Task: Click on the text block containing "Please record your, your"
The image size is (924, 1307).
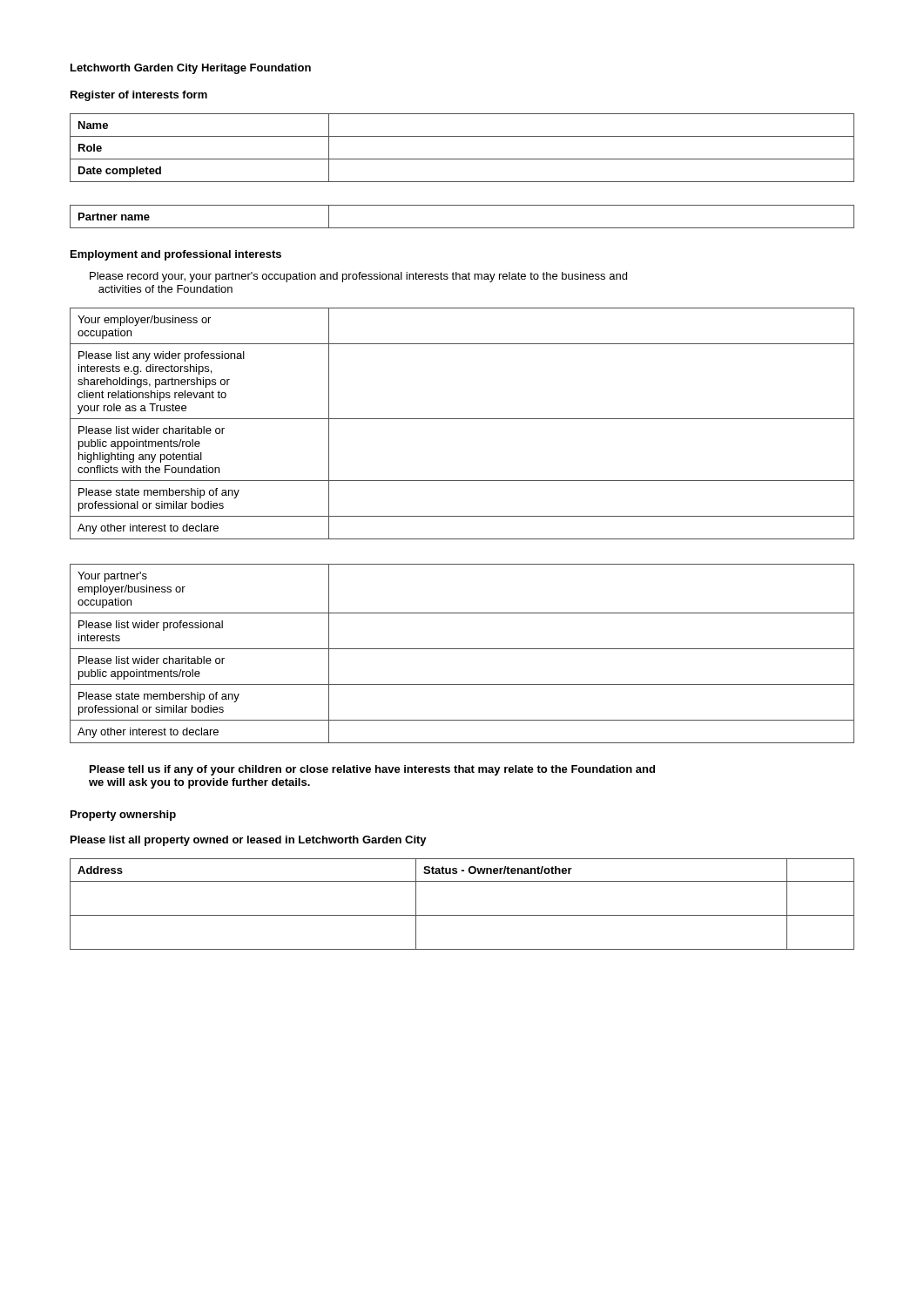Action: tap(358, 282)
